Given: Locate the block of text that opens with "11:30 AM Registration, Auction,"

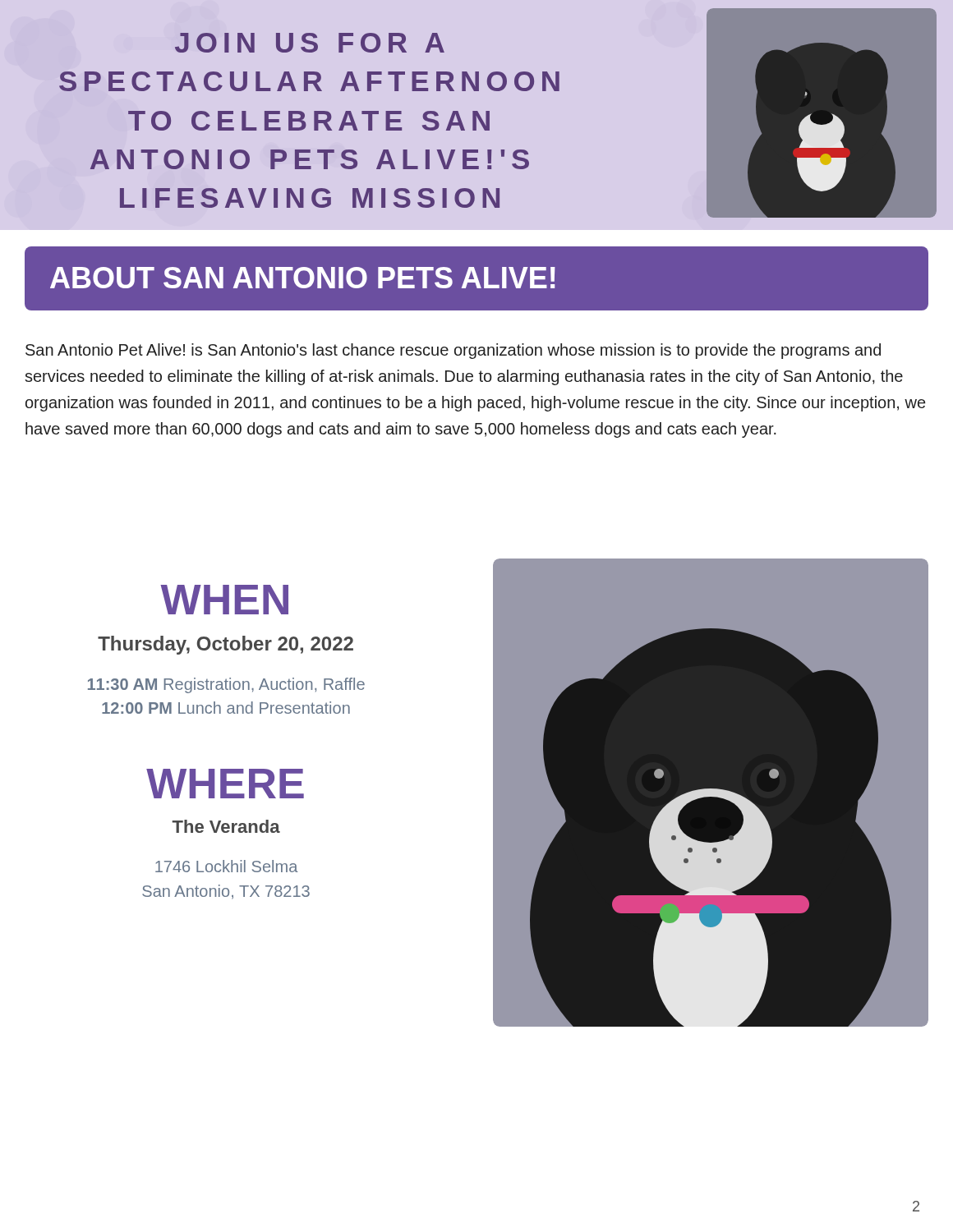Looking at the screenshot, I should coord(226,697).
